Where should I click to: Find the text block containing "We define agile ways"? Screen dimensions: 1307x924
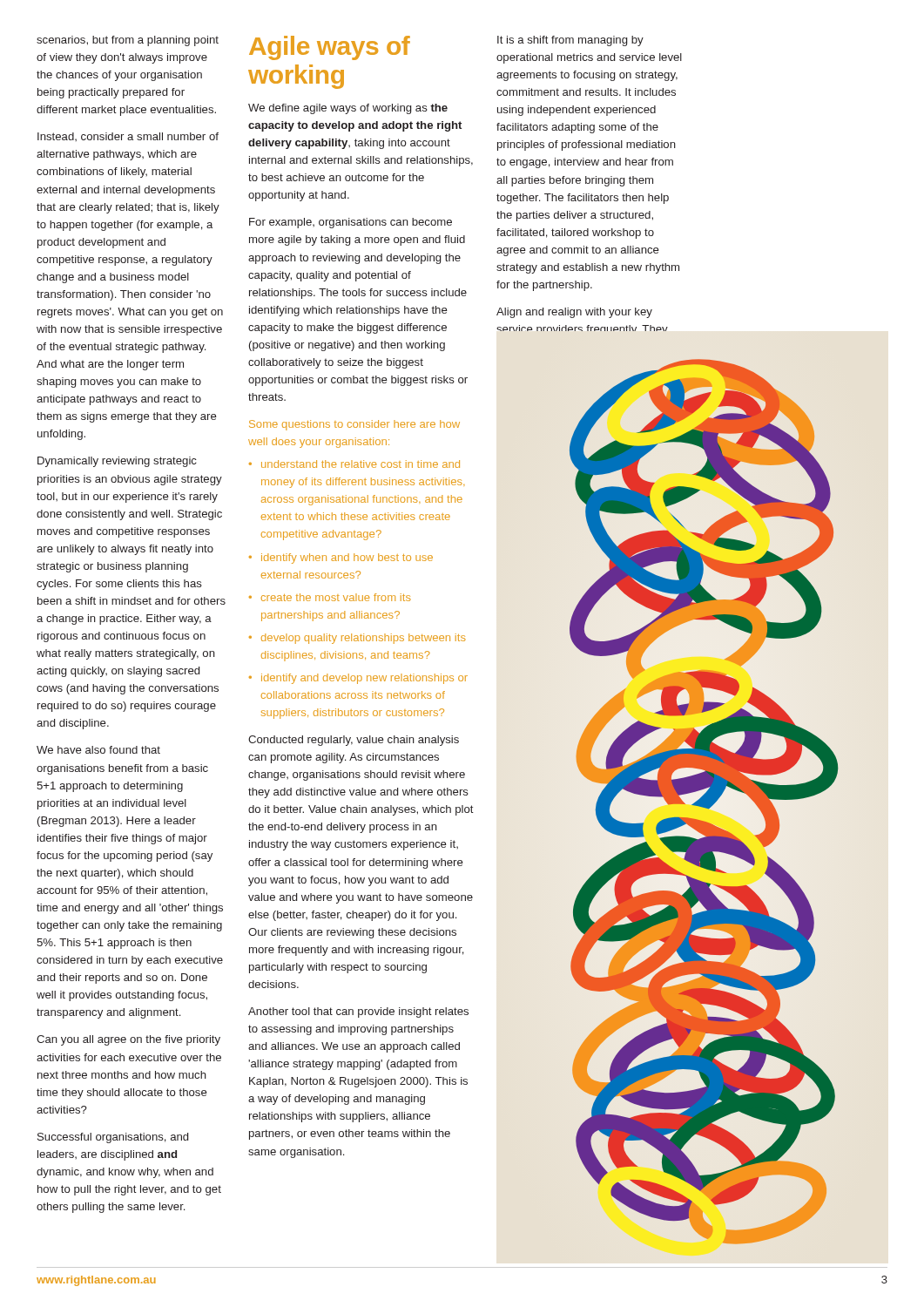[x=361, y=253]
